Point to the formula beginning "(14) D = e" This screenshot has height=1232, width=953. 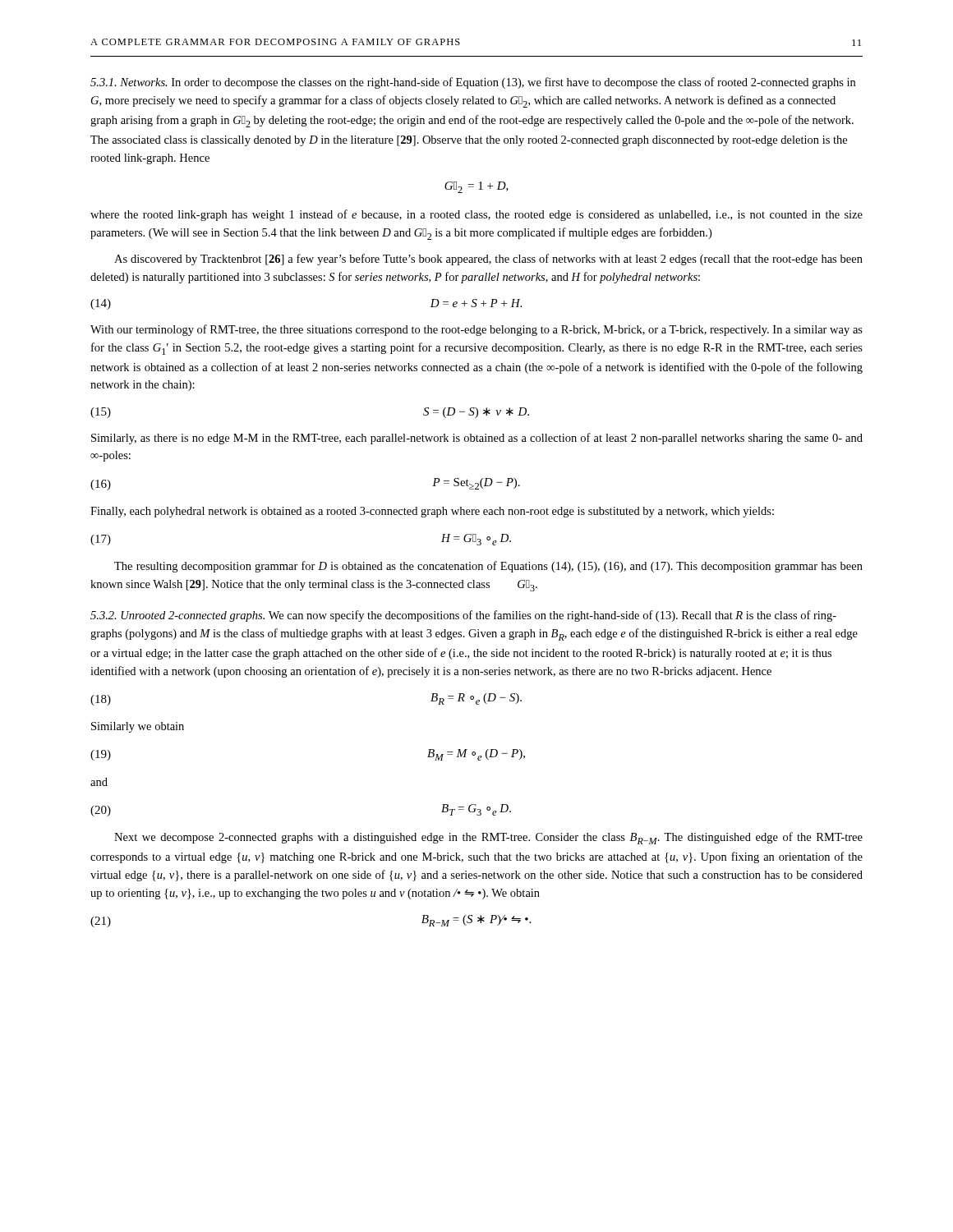pos(454,303)
